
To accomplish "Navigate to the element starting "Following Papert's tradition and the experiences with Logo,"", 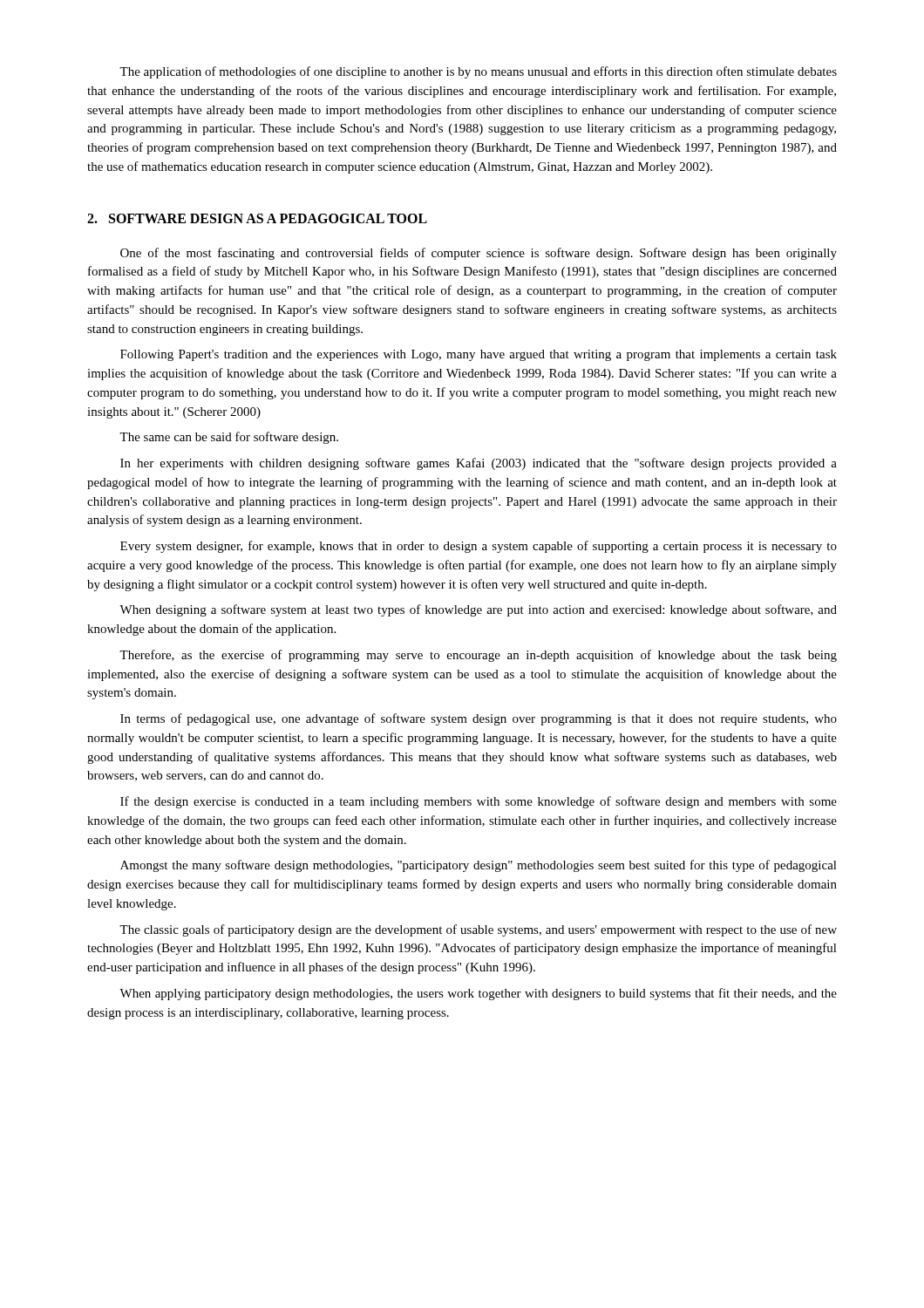I will click(x=462, y=384).
